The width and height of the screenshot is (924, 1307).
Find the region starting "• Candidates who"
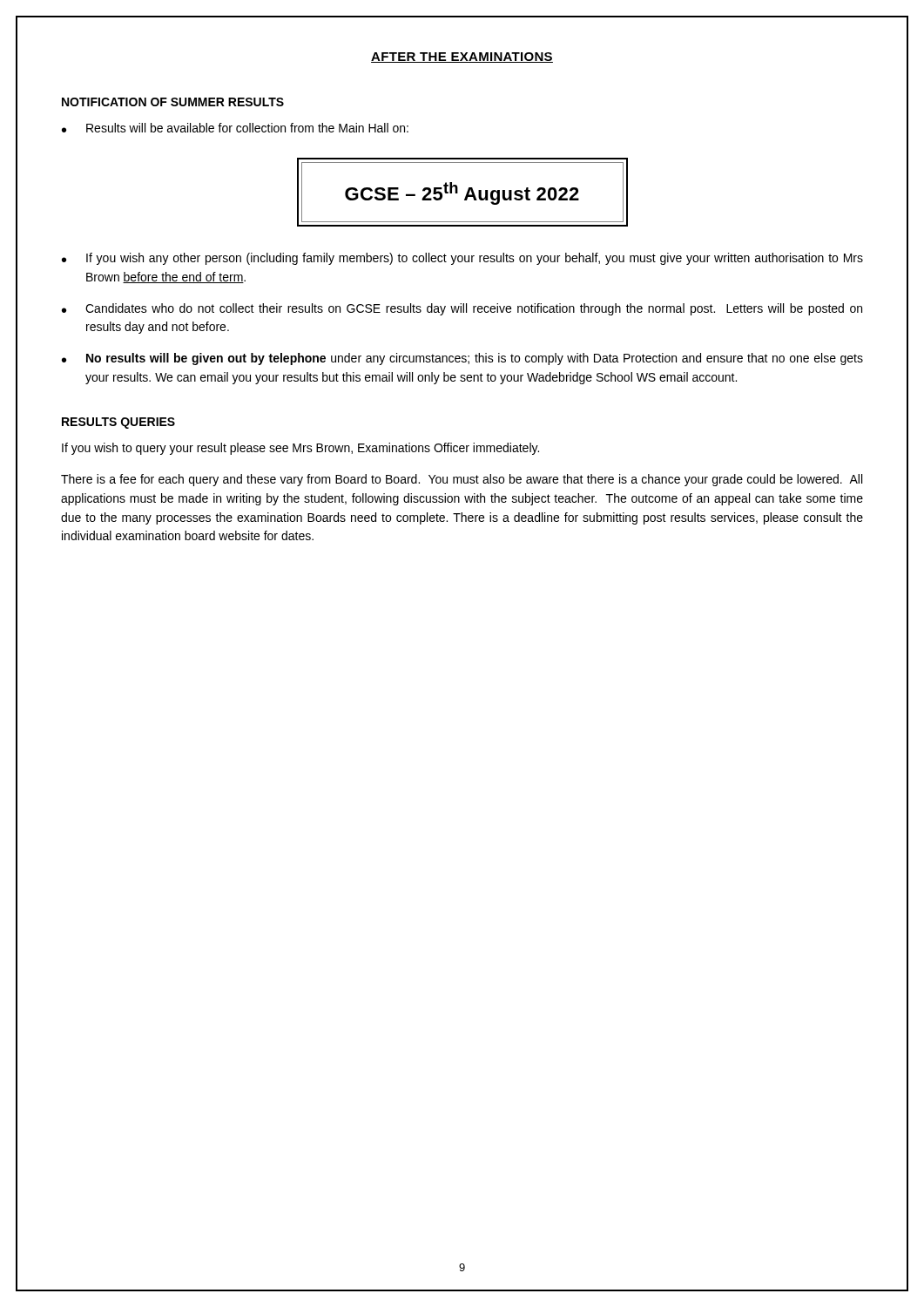pos(462,318)
